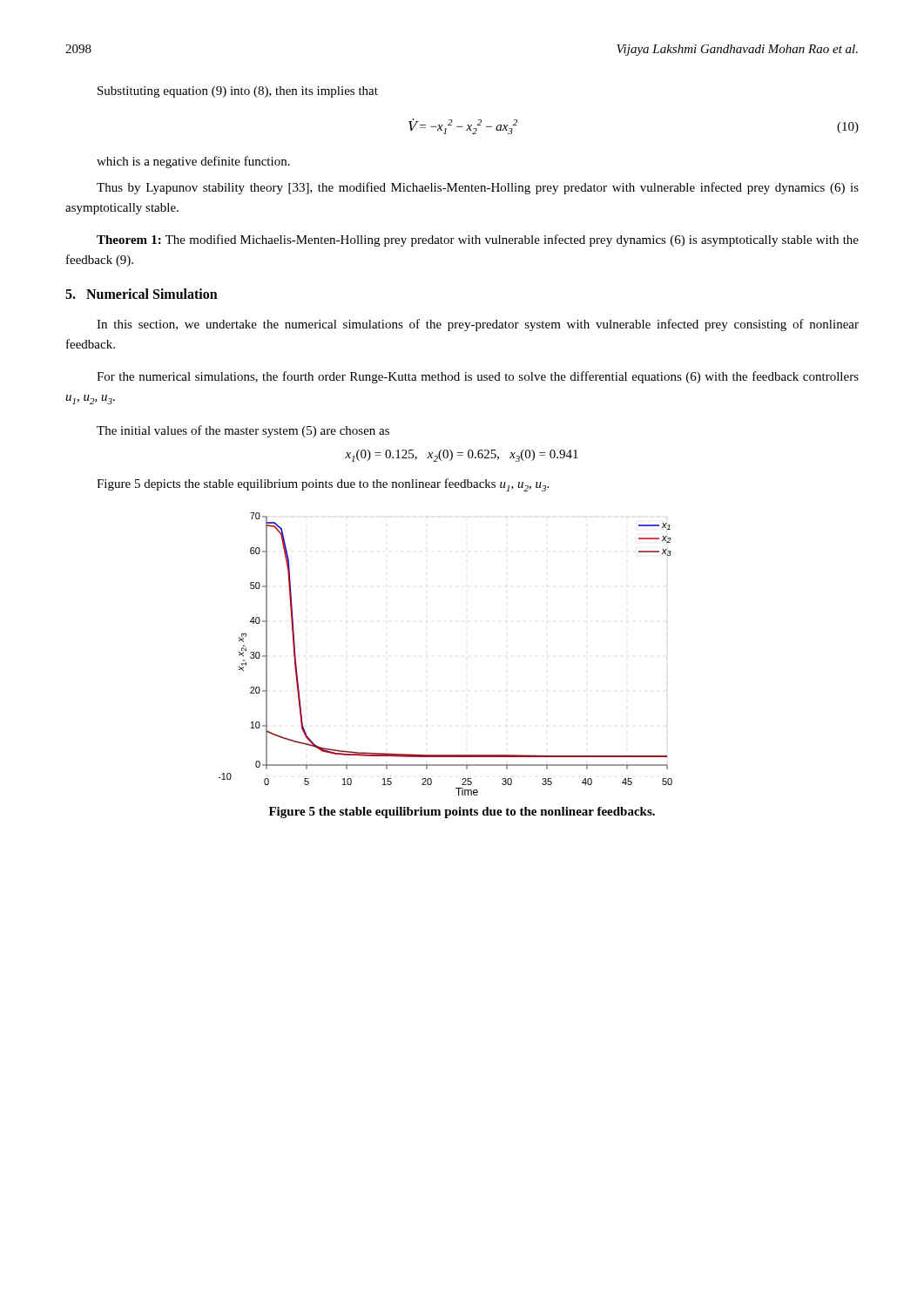The image size is (924, 1307).
Task: Click the passage that begins "In this section, we"
Action: [x=462, y=334]
